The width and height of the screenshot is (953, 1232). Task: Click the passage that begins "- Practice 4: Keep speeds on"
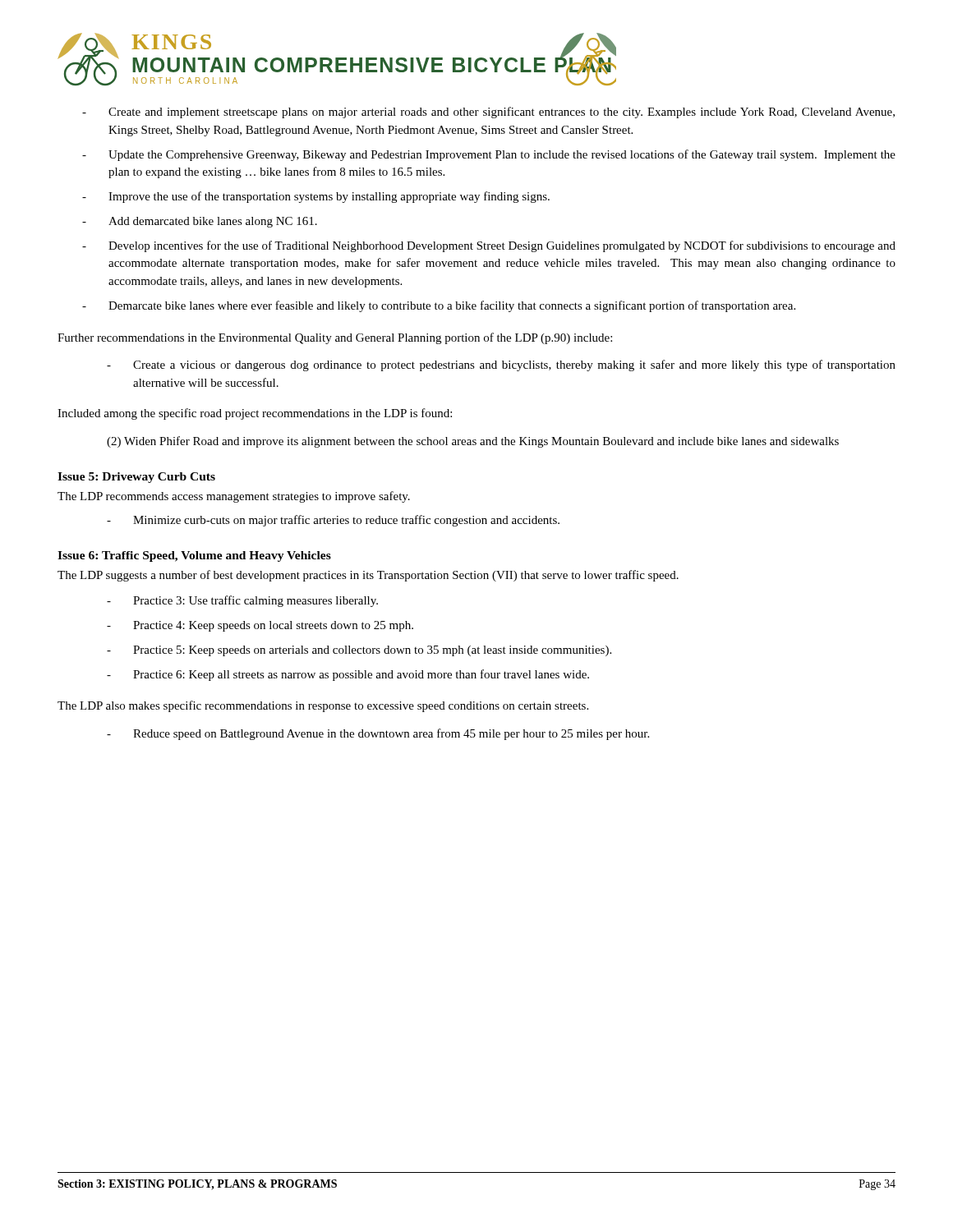(x=260, y=626)
